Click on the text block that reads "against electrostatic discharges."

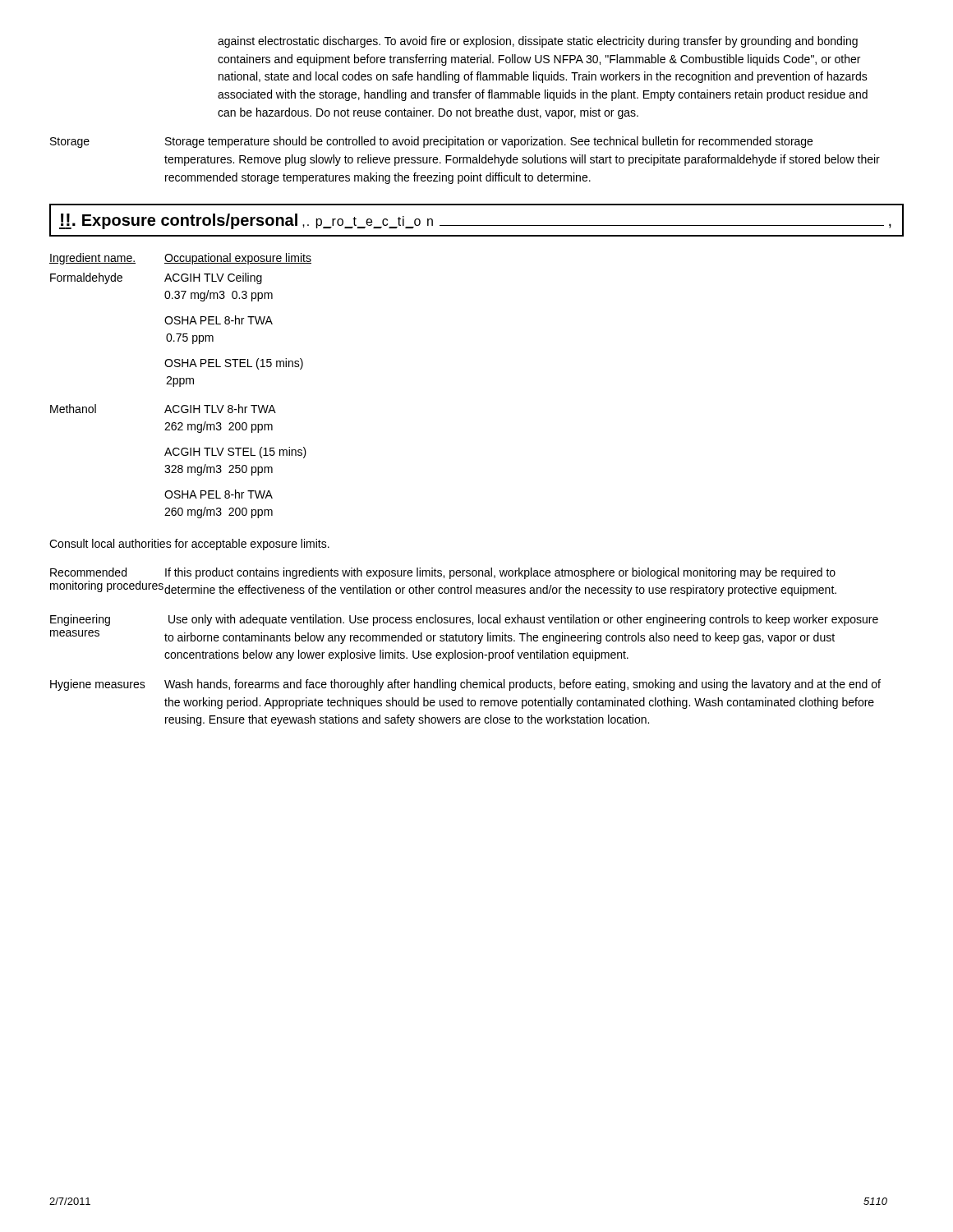[543, 77]
